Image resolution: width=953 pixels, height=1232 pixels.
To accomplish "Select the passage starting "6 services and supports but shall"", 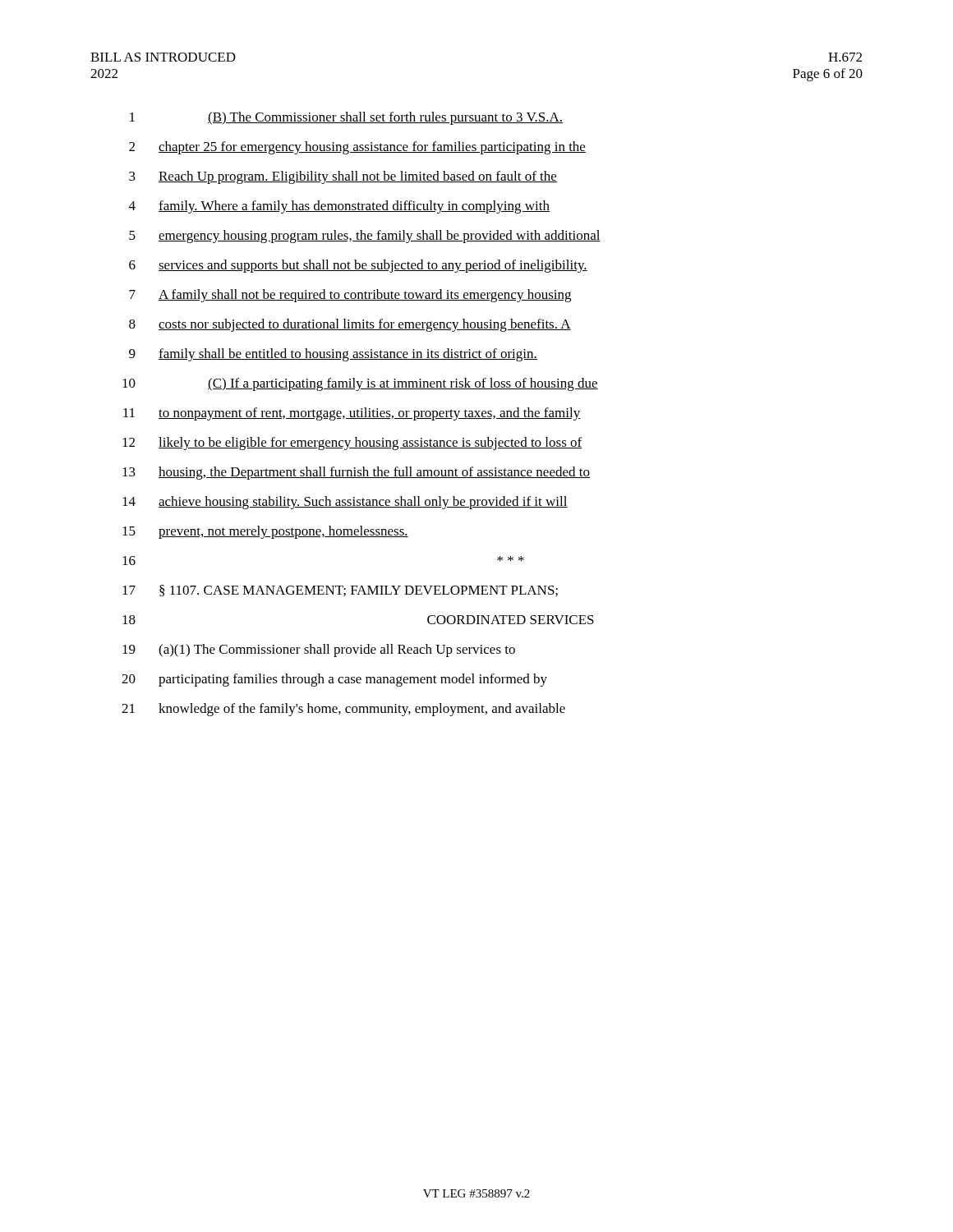I will [x=476, y=265].
